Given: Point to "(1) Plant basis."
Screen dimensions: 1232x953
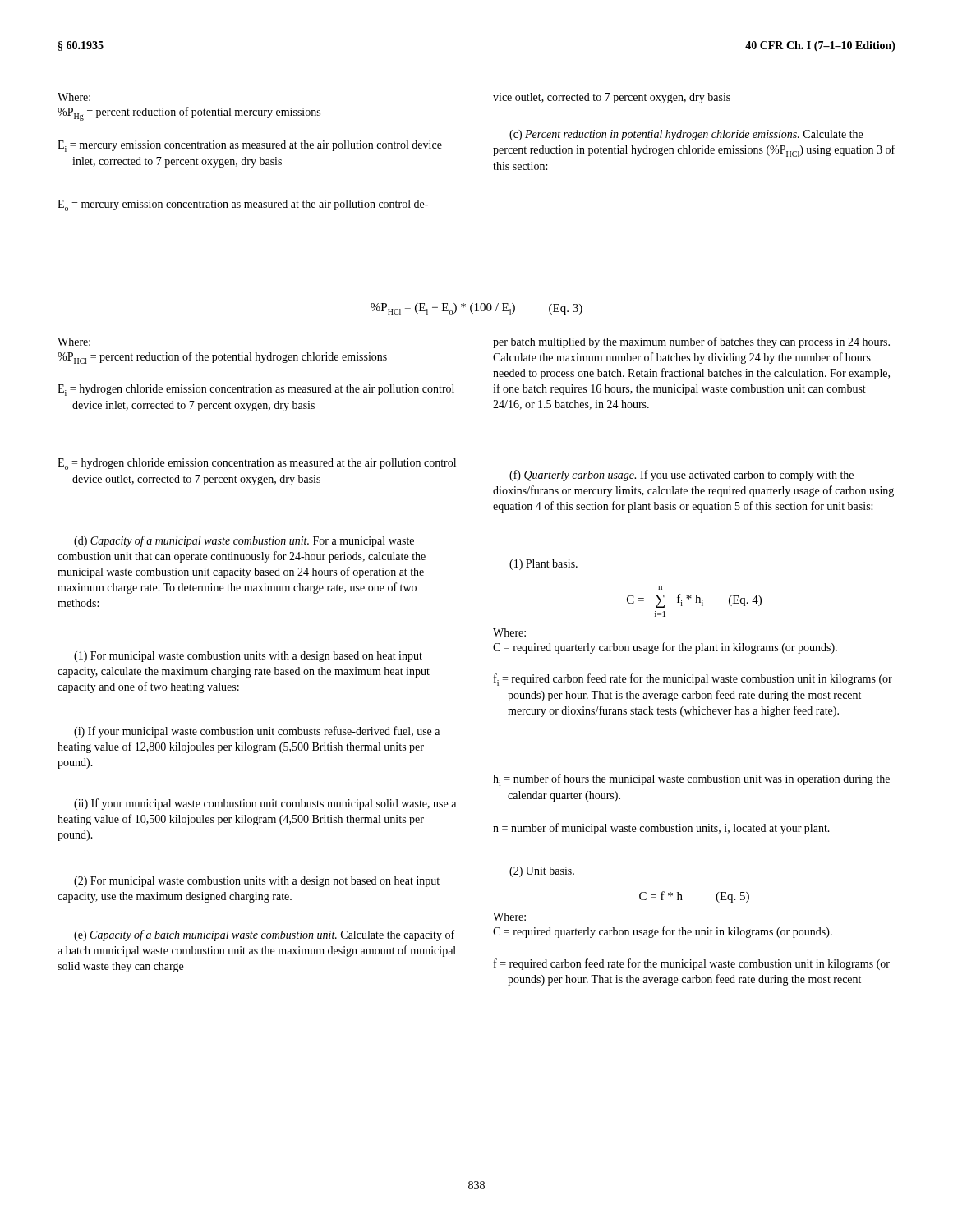Looking at the screenshot, I should click(x=543, y=565).
